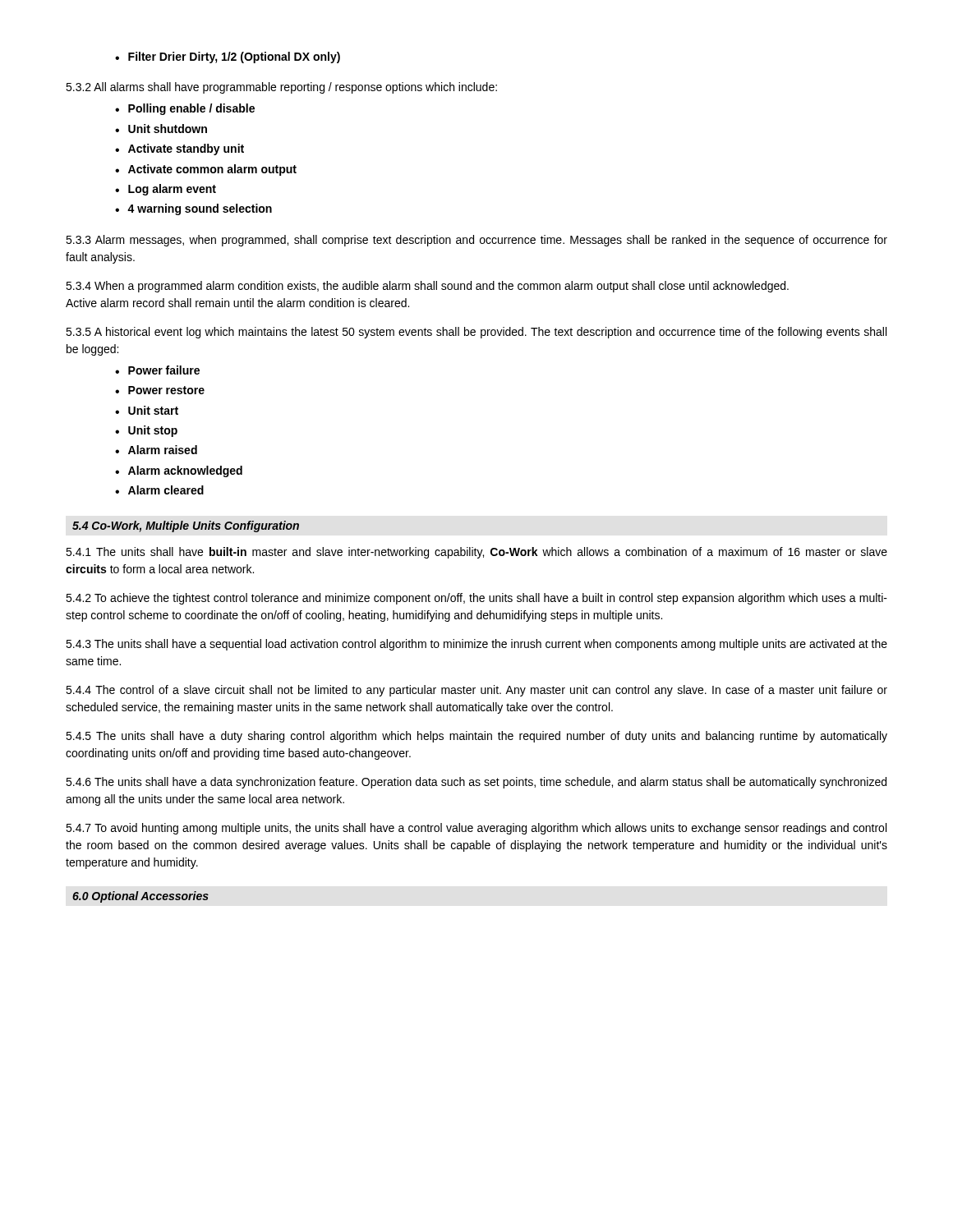Click on the element starting "Active alarm record shall remain until"

pos(238,303)
